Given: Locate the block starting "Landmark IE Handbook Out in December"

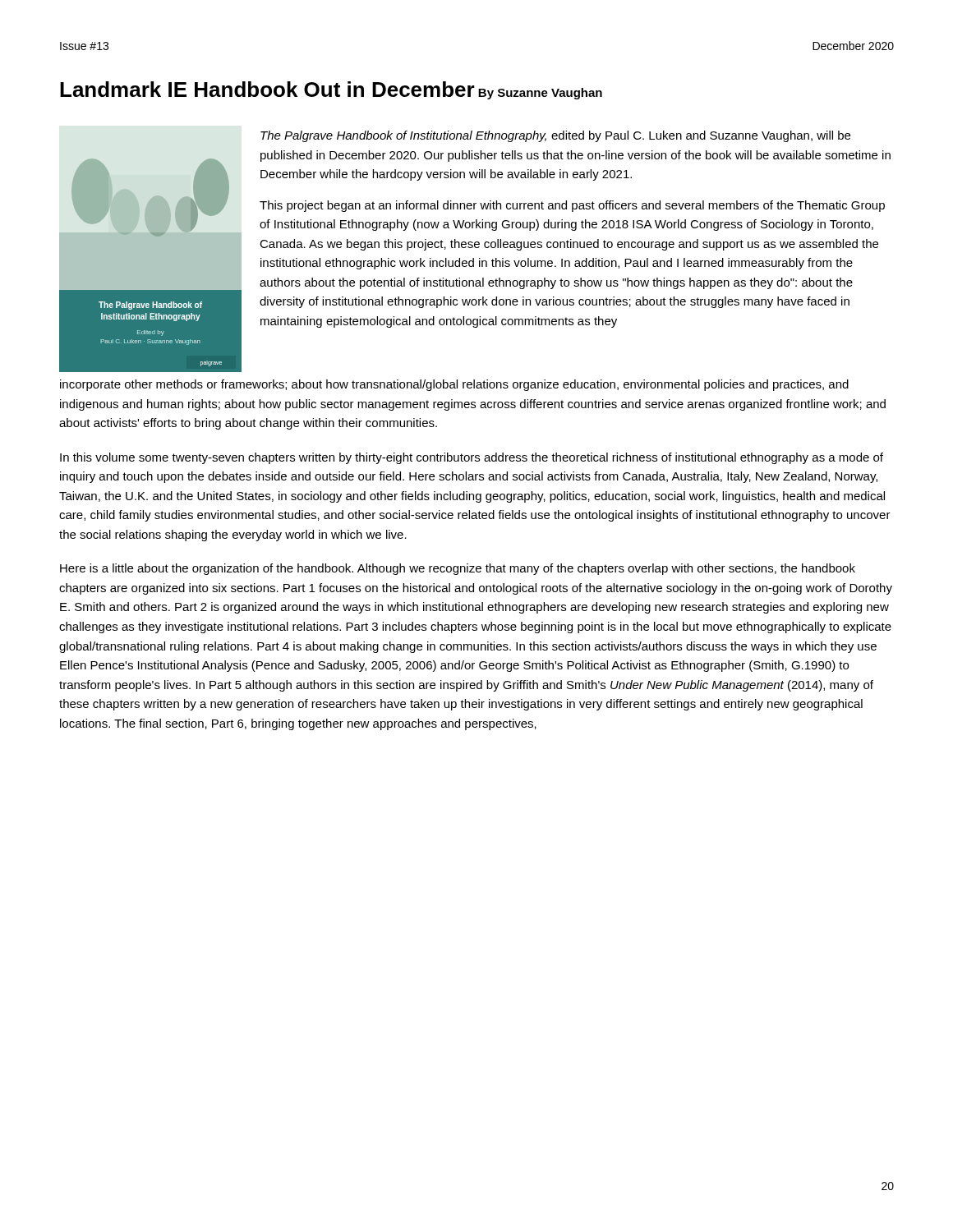Looking at the screenshot, I should coord(267,90).
